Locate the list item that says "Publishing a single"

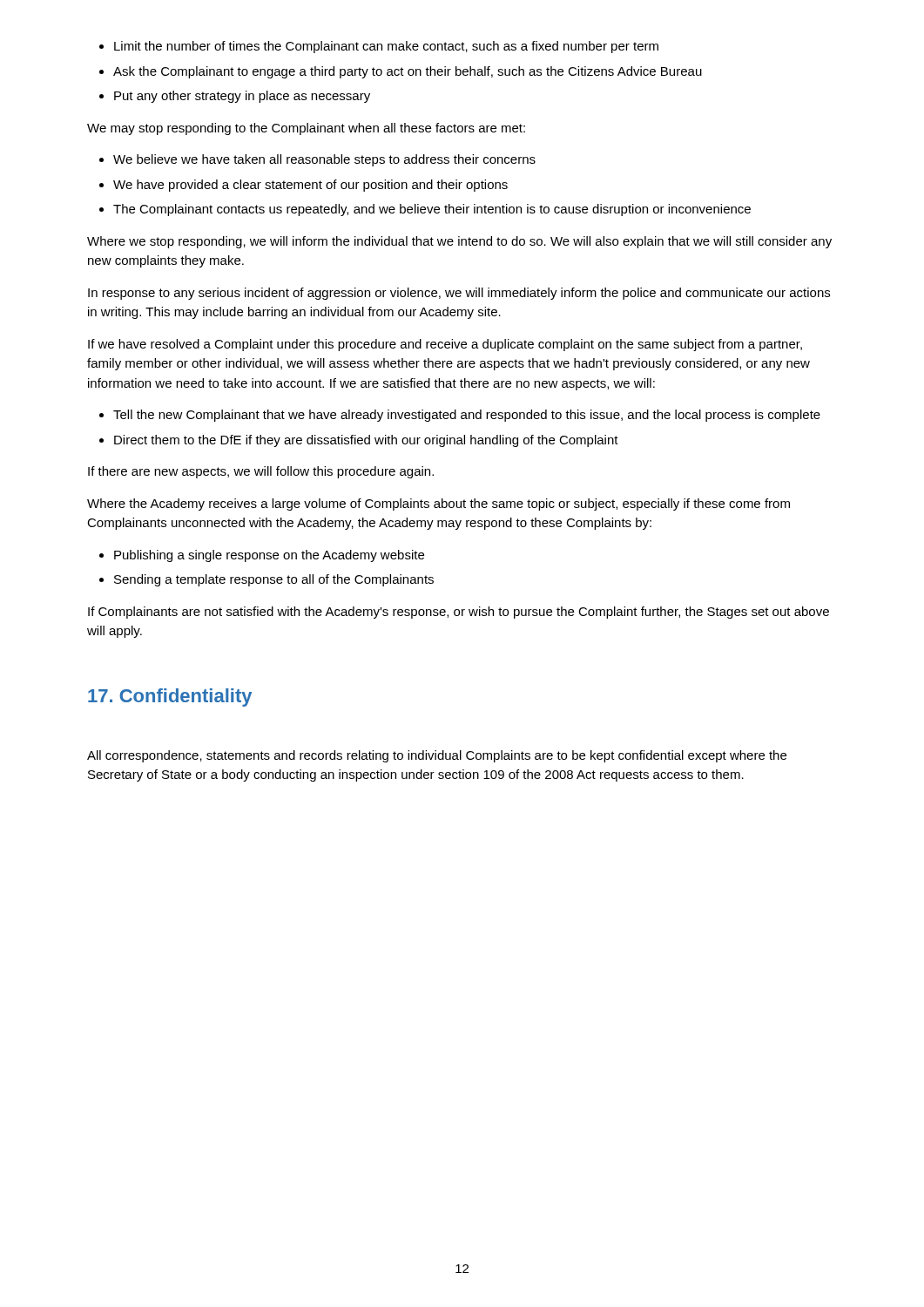tap(262, 556)
